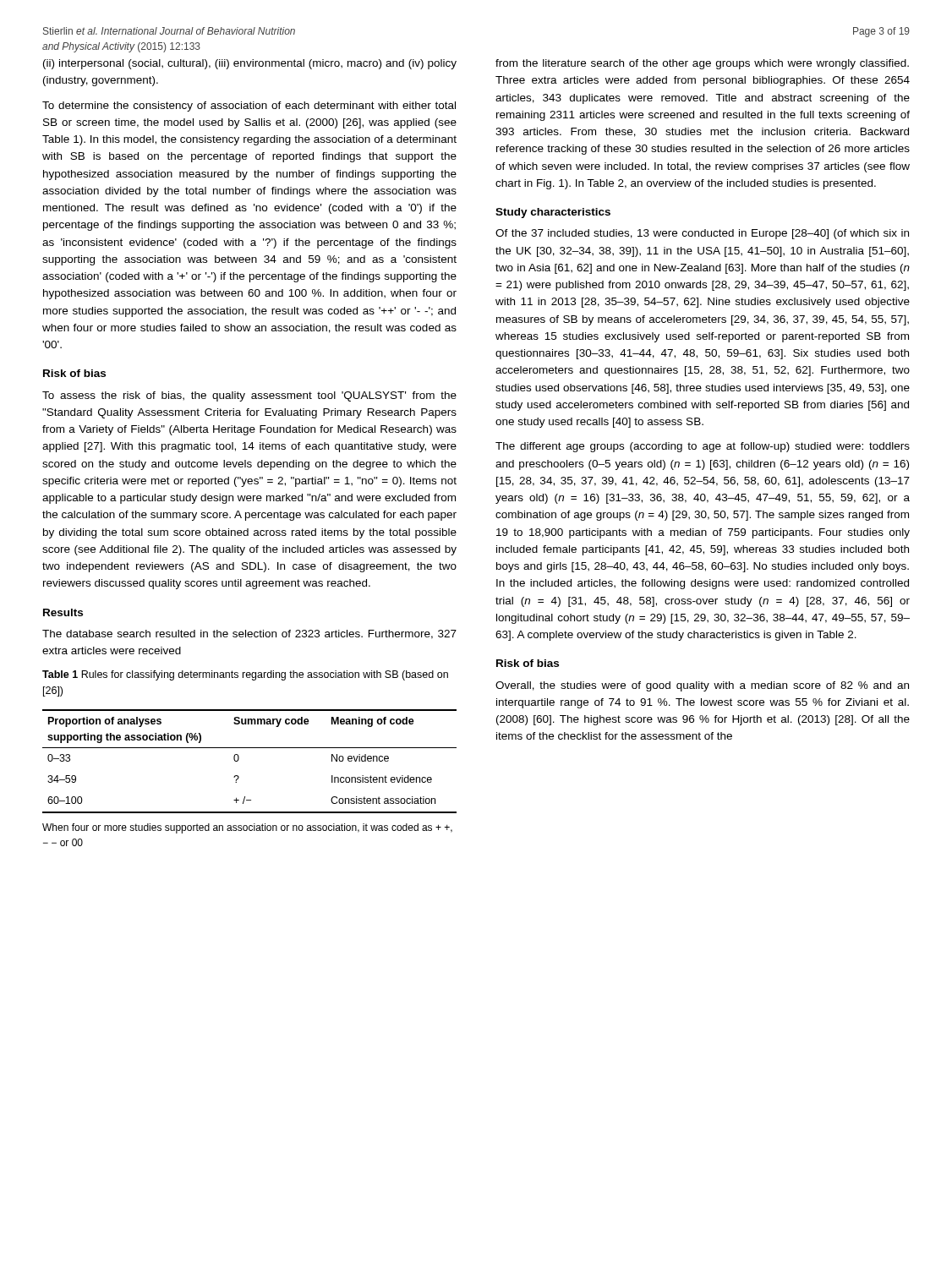
Task: Locate the text block starting "Table 1 Rules"
Action: [x=245, y=683]
